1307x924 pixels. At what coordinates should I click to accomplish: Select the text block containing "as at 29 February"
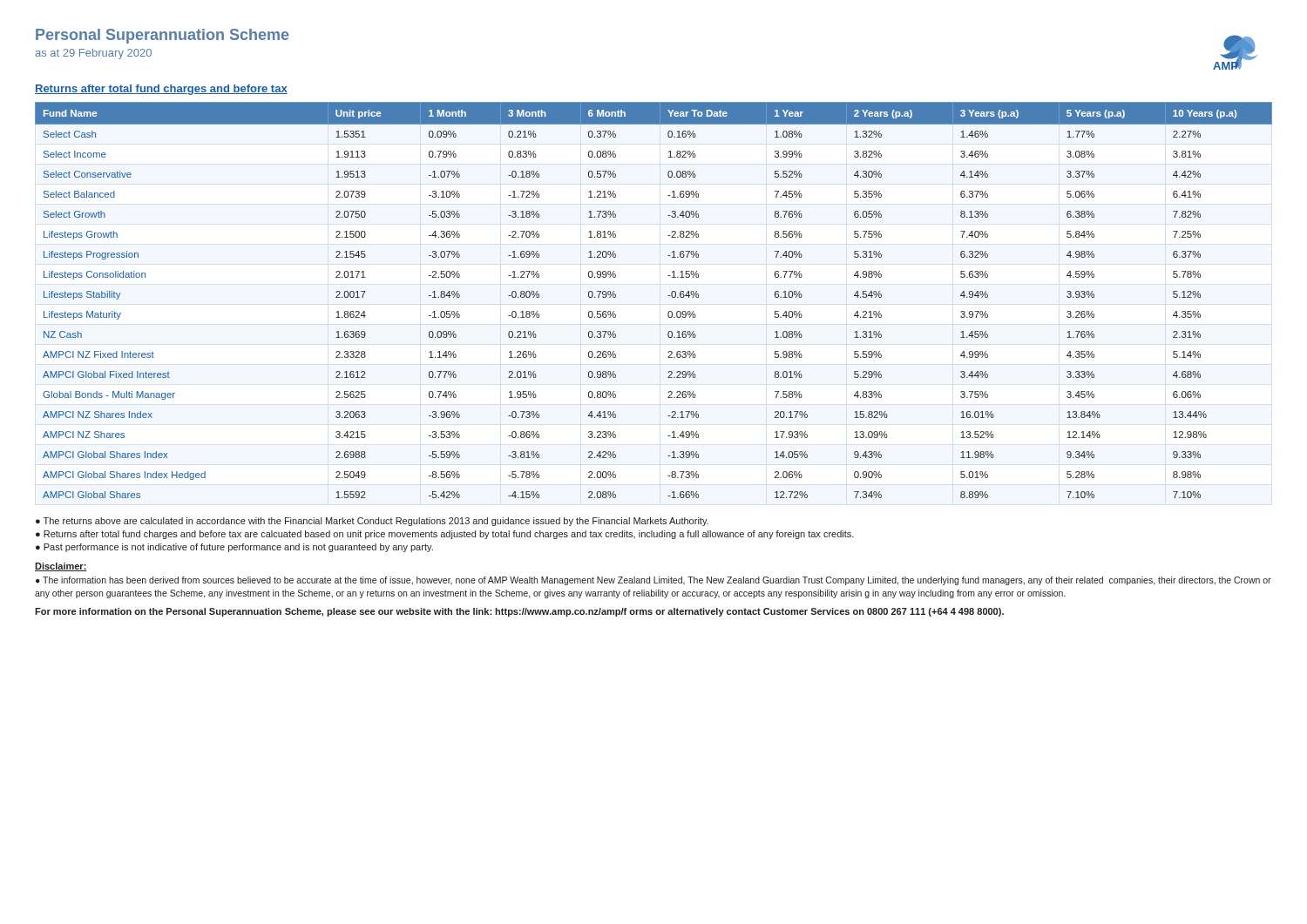[x=93, y=53]
